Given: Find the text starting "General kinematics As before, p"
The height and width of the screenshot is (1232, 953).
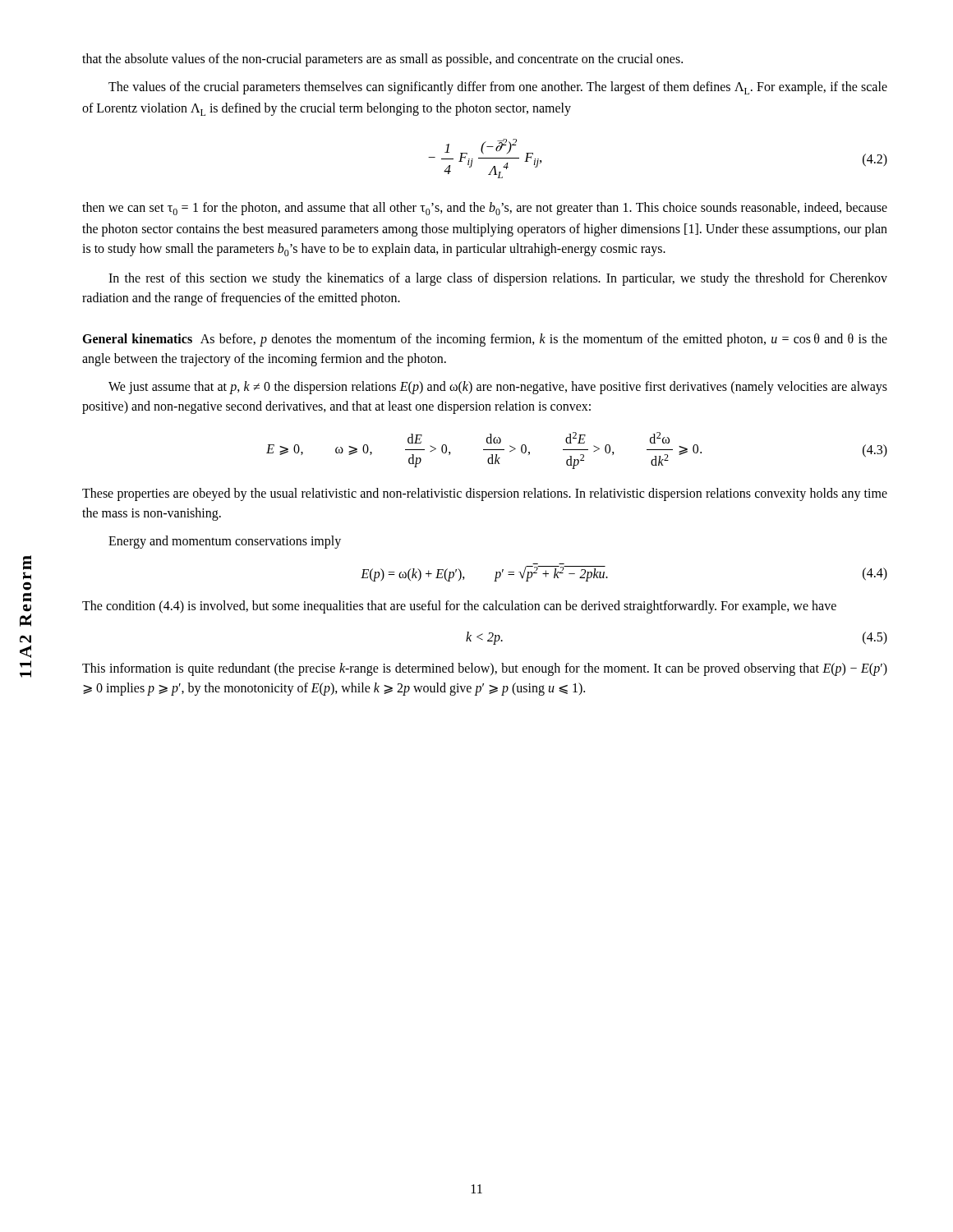Looking at the screenshot, I should tap(485, 349).
